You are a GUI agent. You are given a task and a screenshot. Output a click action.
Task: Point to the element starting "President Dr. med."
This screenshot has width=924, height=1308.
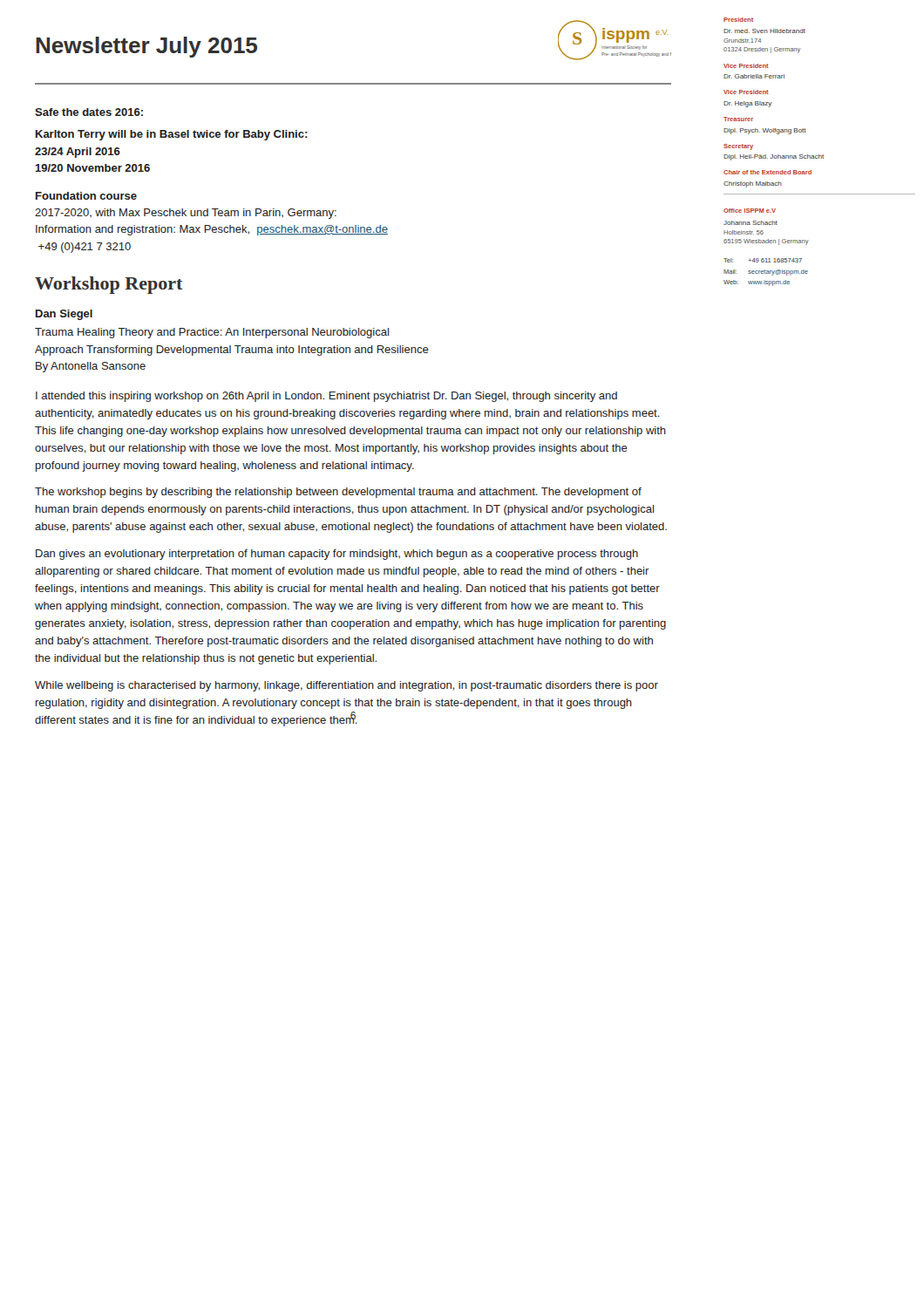pos(819,152)
